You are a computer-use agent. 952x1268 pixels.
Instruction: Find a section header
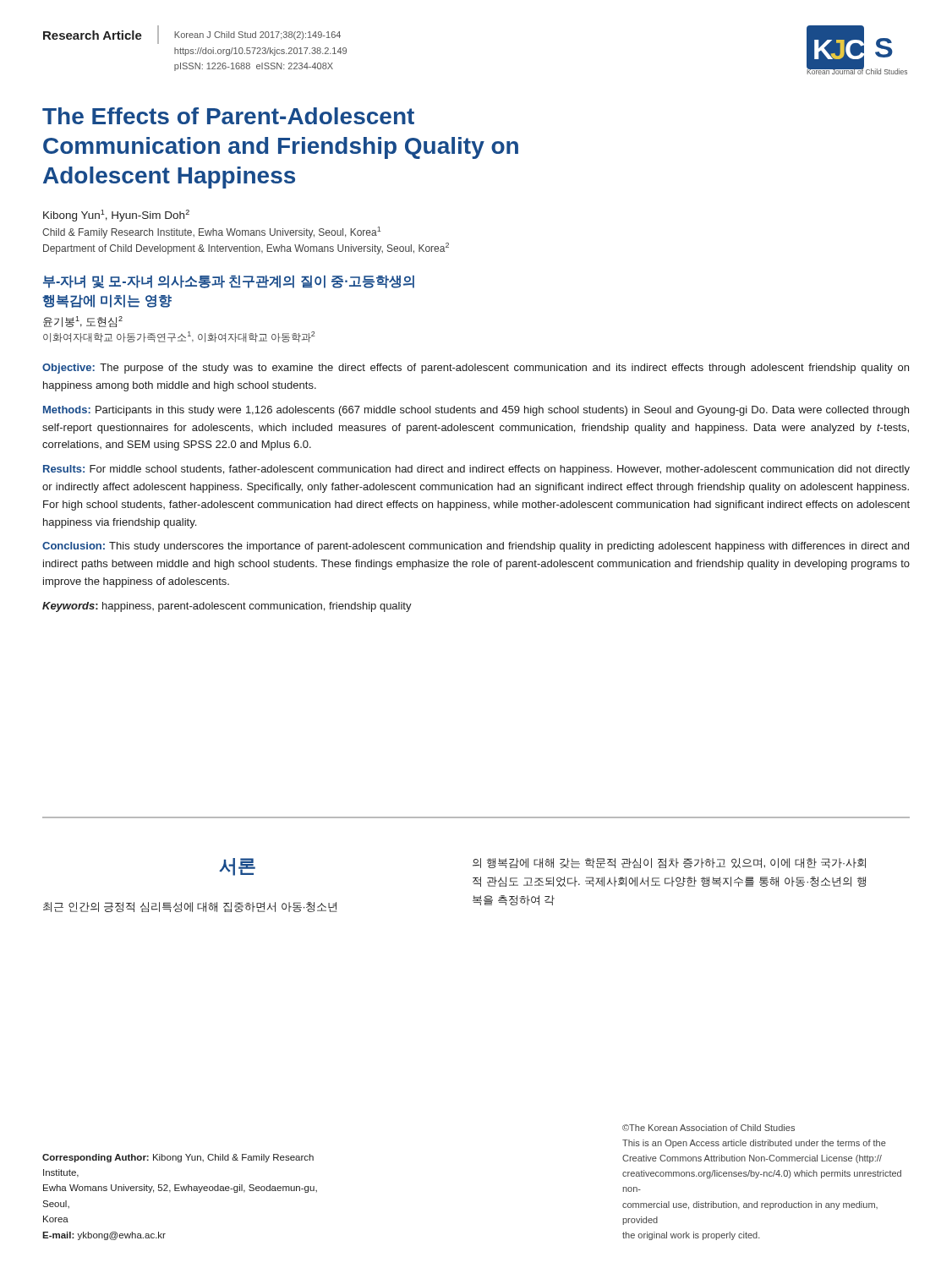(238, 866)
